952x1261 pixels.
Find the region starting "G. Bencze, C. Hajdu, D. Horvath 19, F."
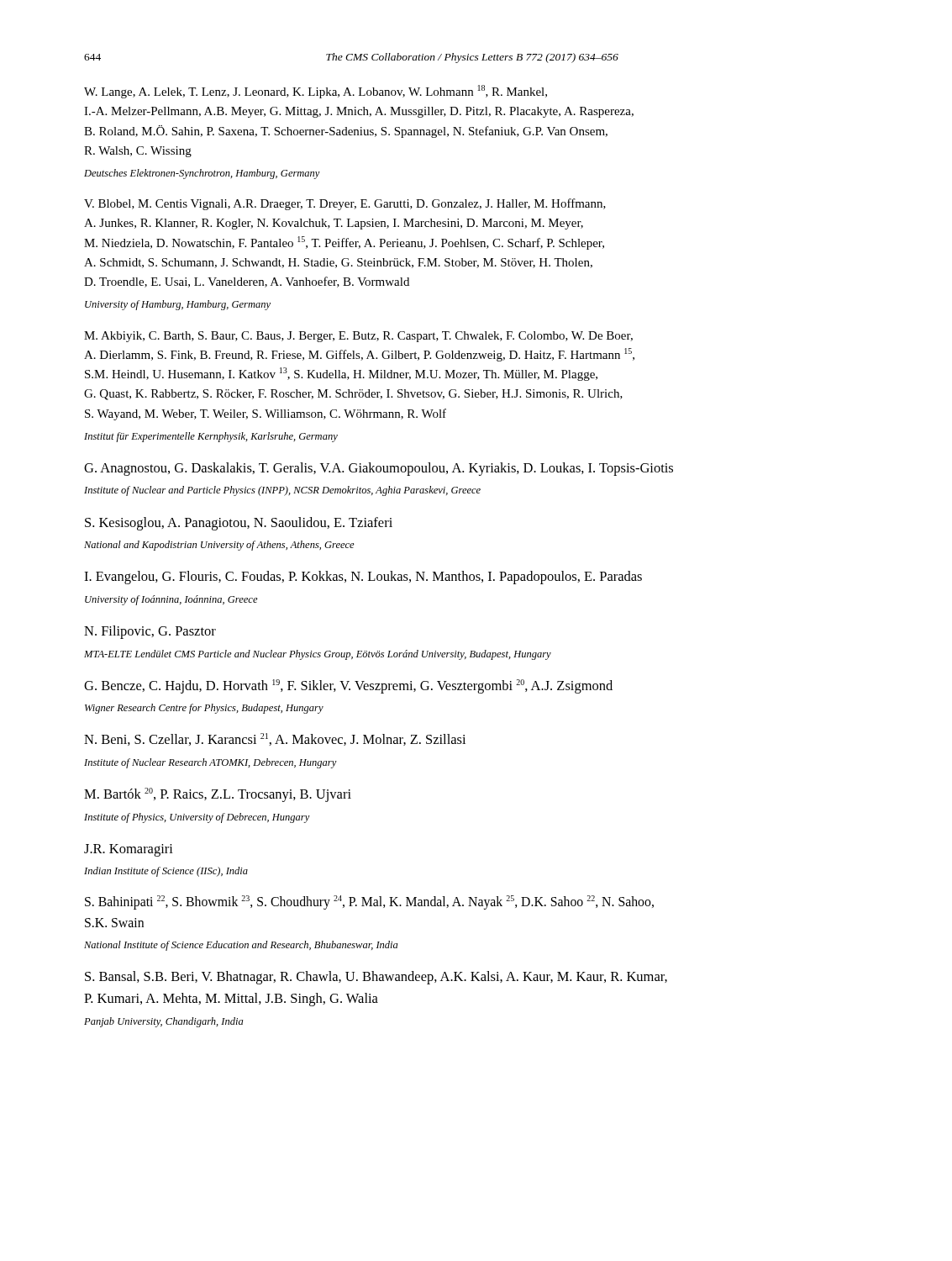tap(348, 685)
